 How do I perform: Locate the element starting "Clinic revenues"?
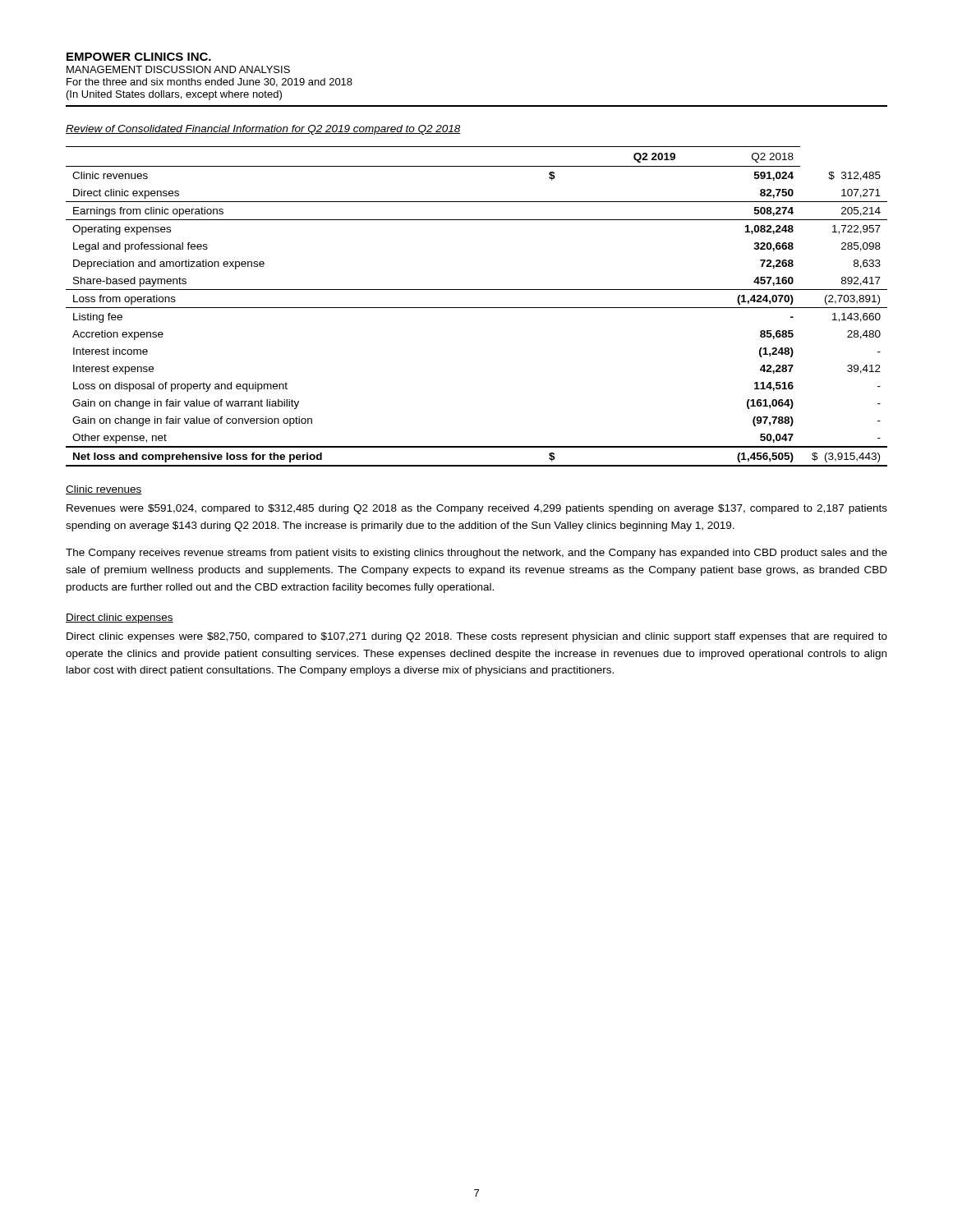tap(104, 489)
